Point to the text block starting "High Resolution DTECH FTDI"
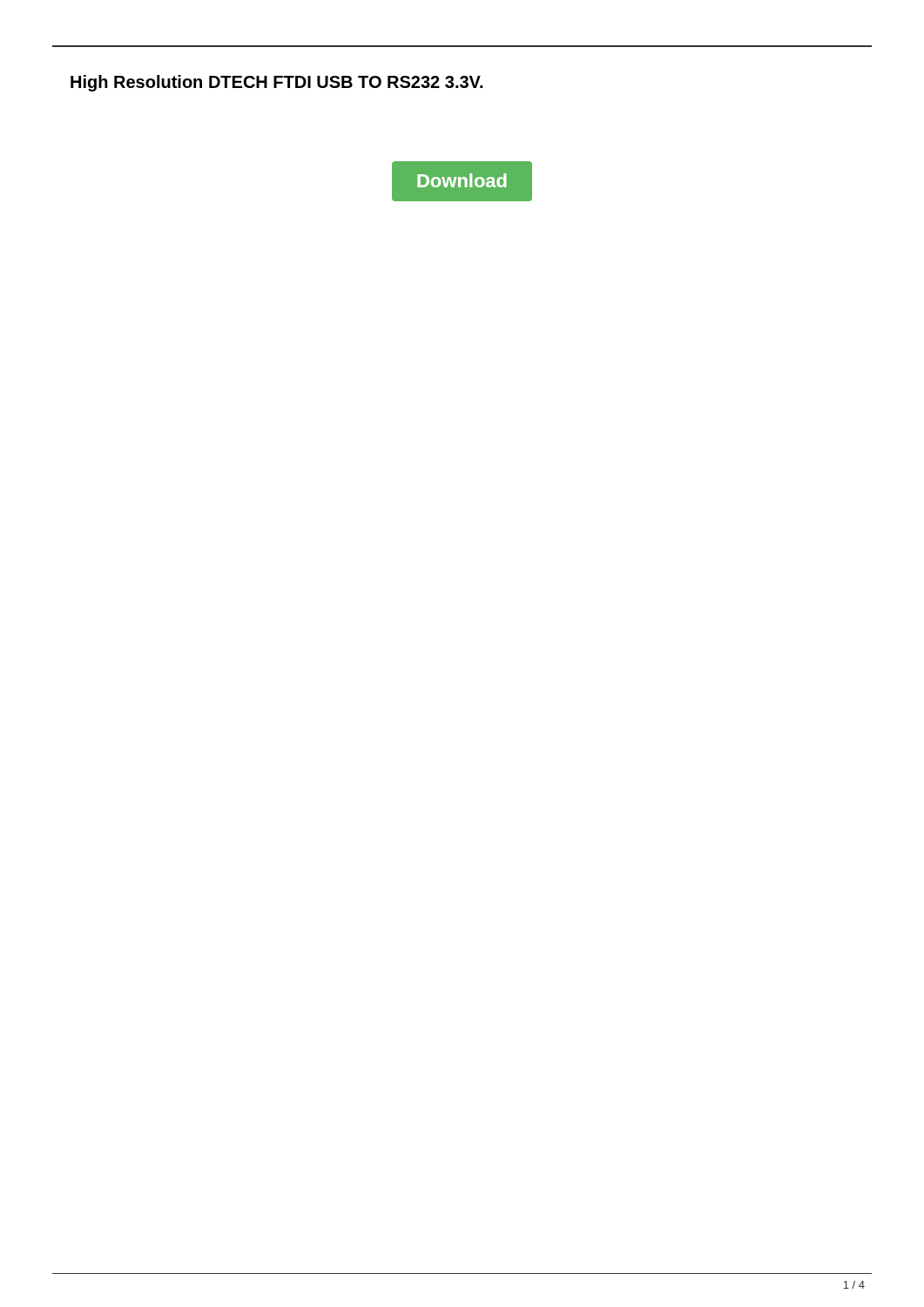This screenshot has width=924, height=1307. coord(462,82)
